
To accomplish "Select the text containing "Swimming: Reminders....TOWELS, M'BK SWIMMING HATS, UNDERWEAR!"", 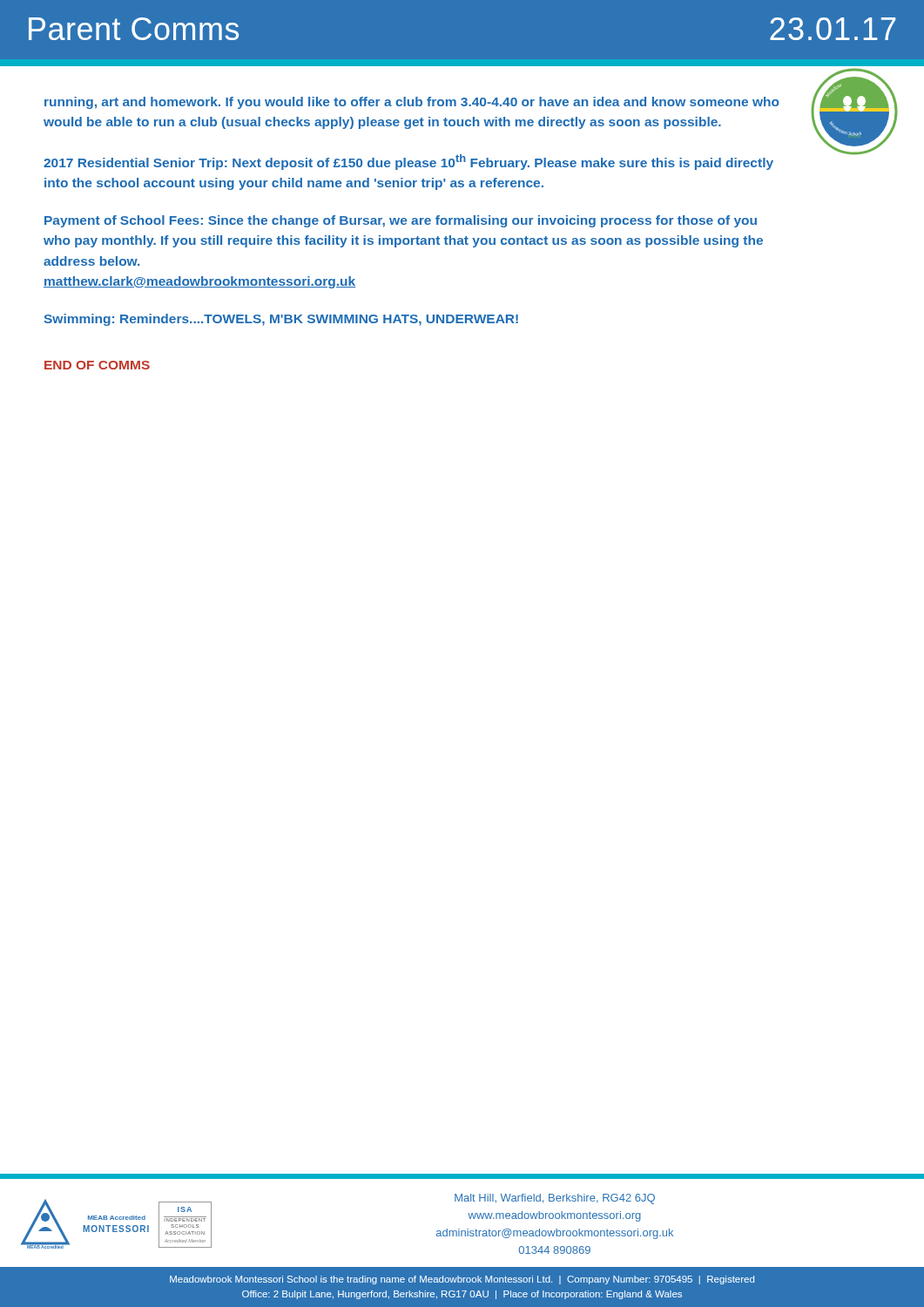I will coord(414,319).
